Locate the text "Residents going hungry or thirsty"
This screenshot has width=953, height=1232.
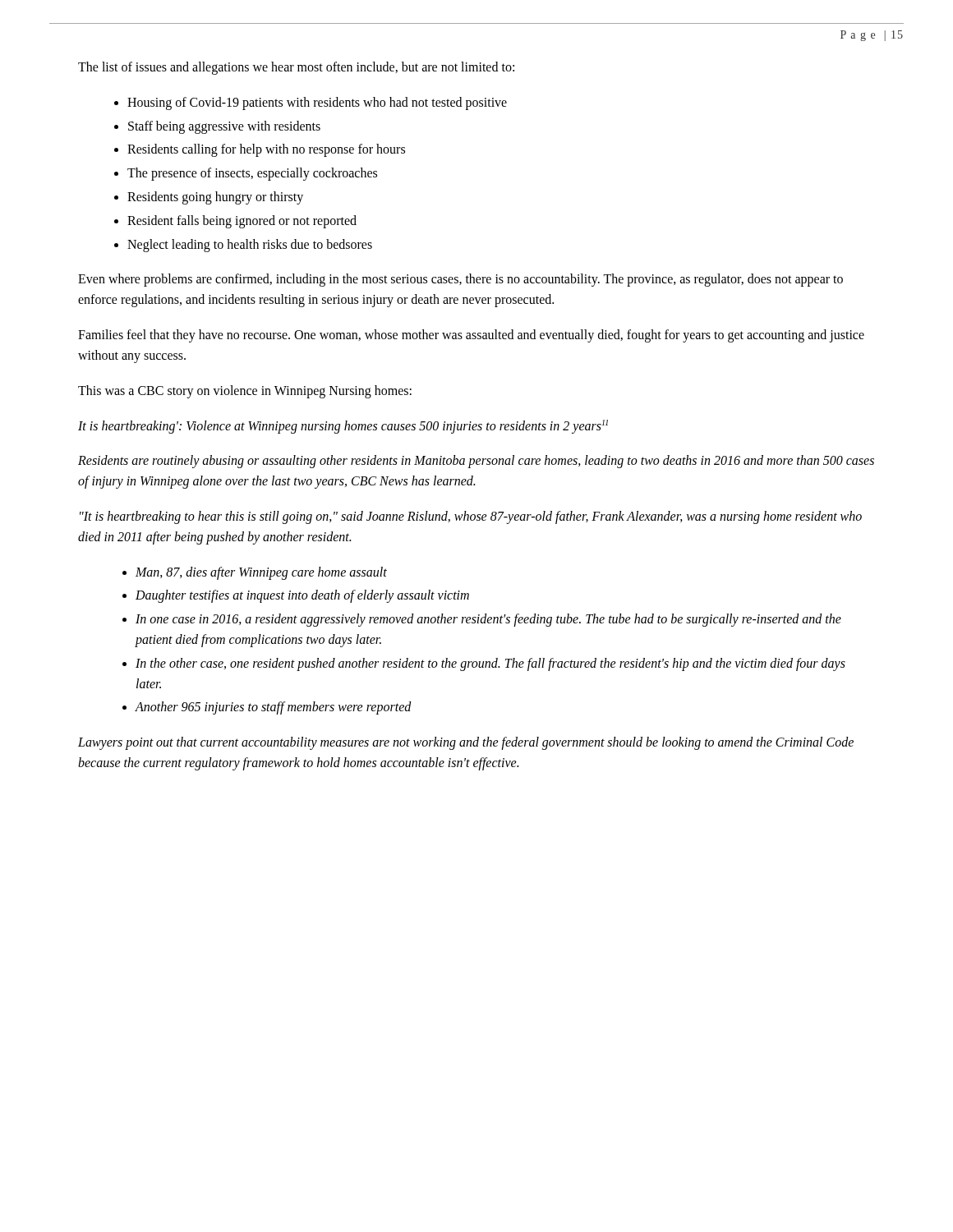point(215,198)
